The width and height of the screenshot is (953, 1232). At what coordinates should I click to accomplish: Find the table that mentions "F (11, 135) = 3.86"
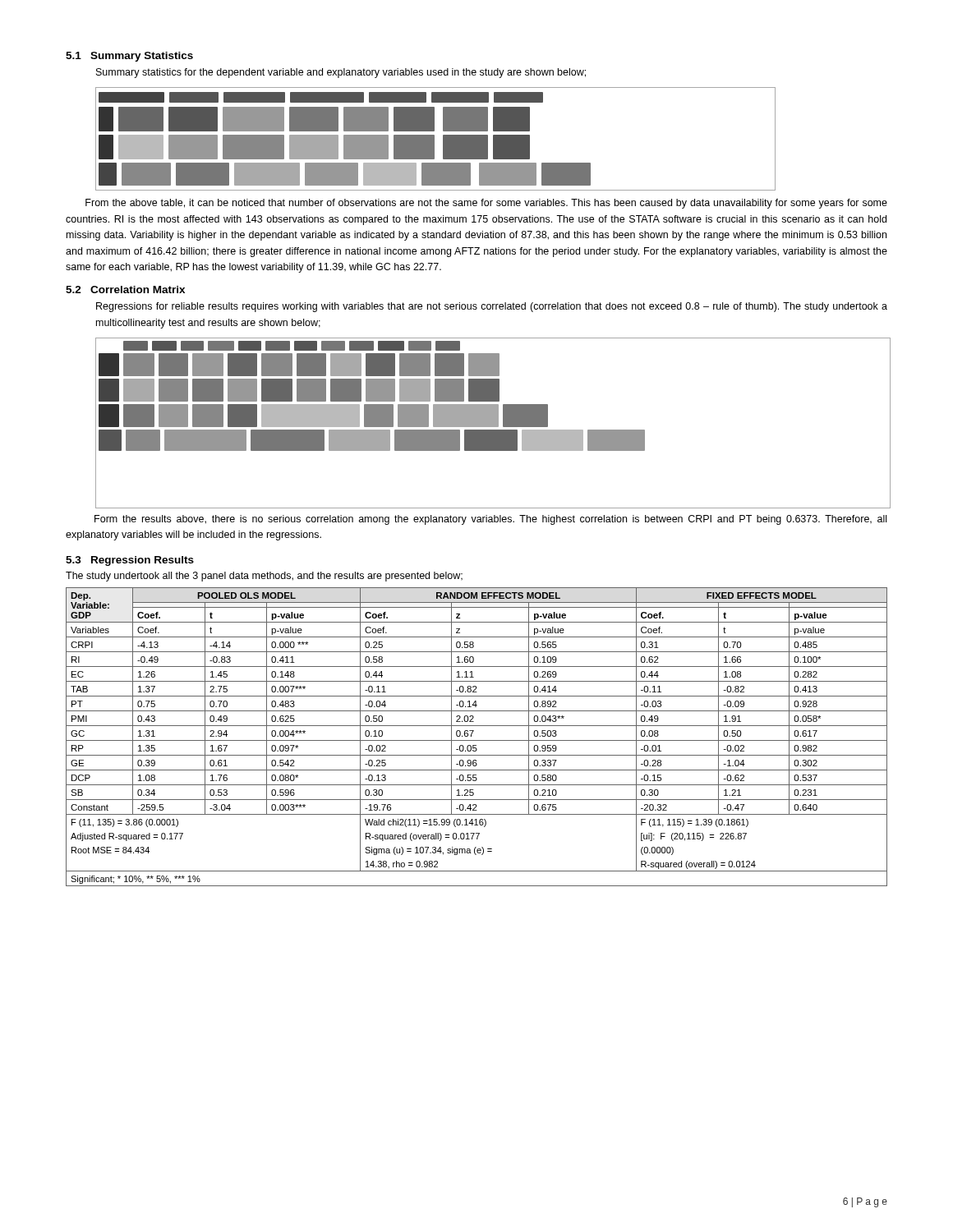coord(476,737)
